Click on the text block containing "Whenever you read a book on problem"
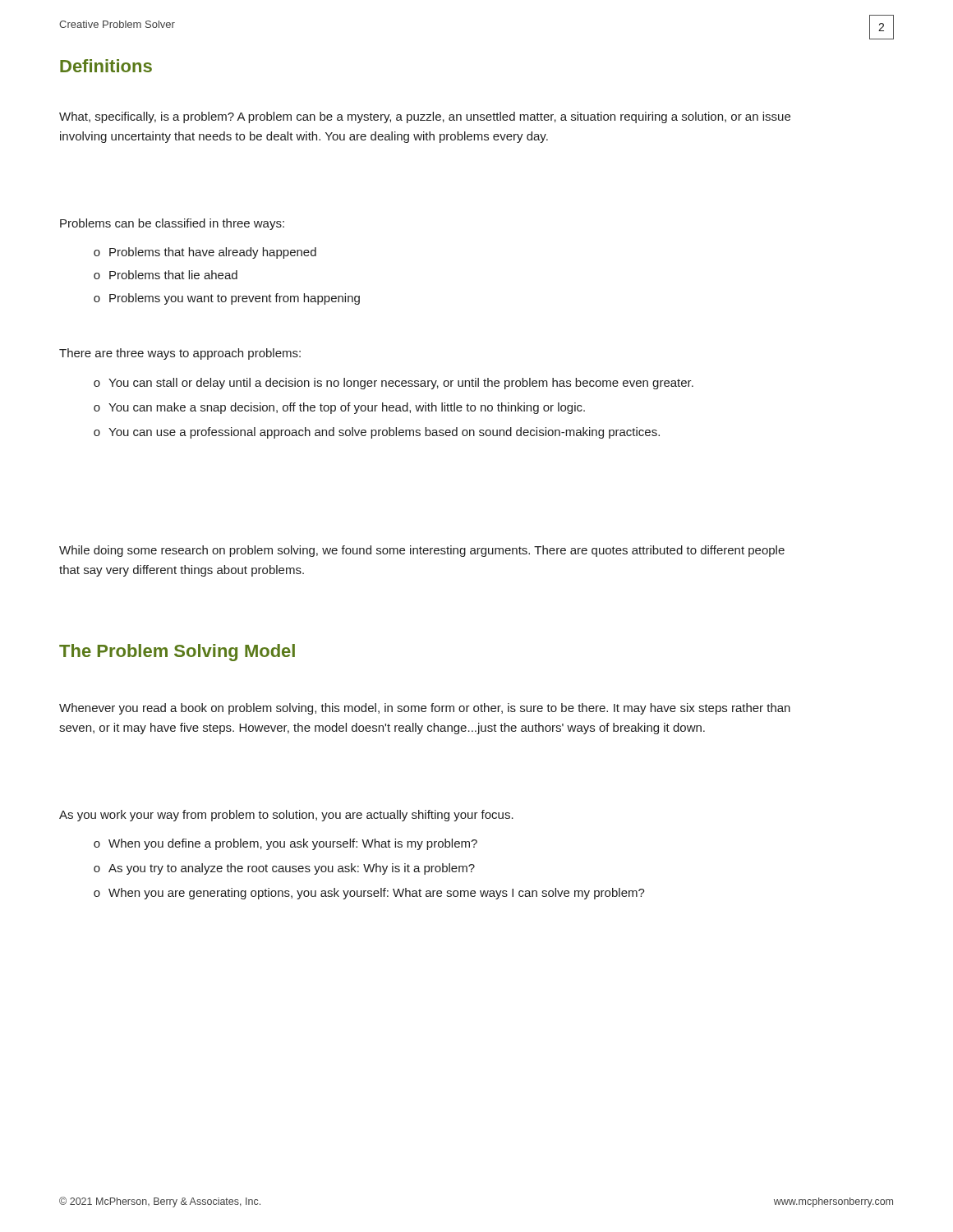This screenshot has width=953, height=1232. pos(425,717)
